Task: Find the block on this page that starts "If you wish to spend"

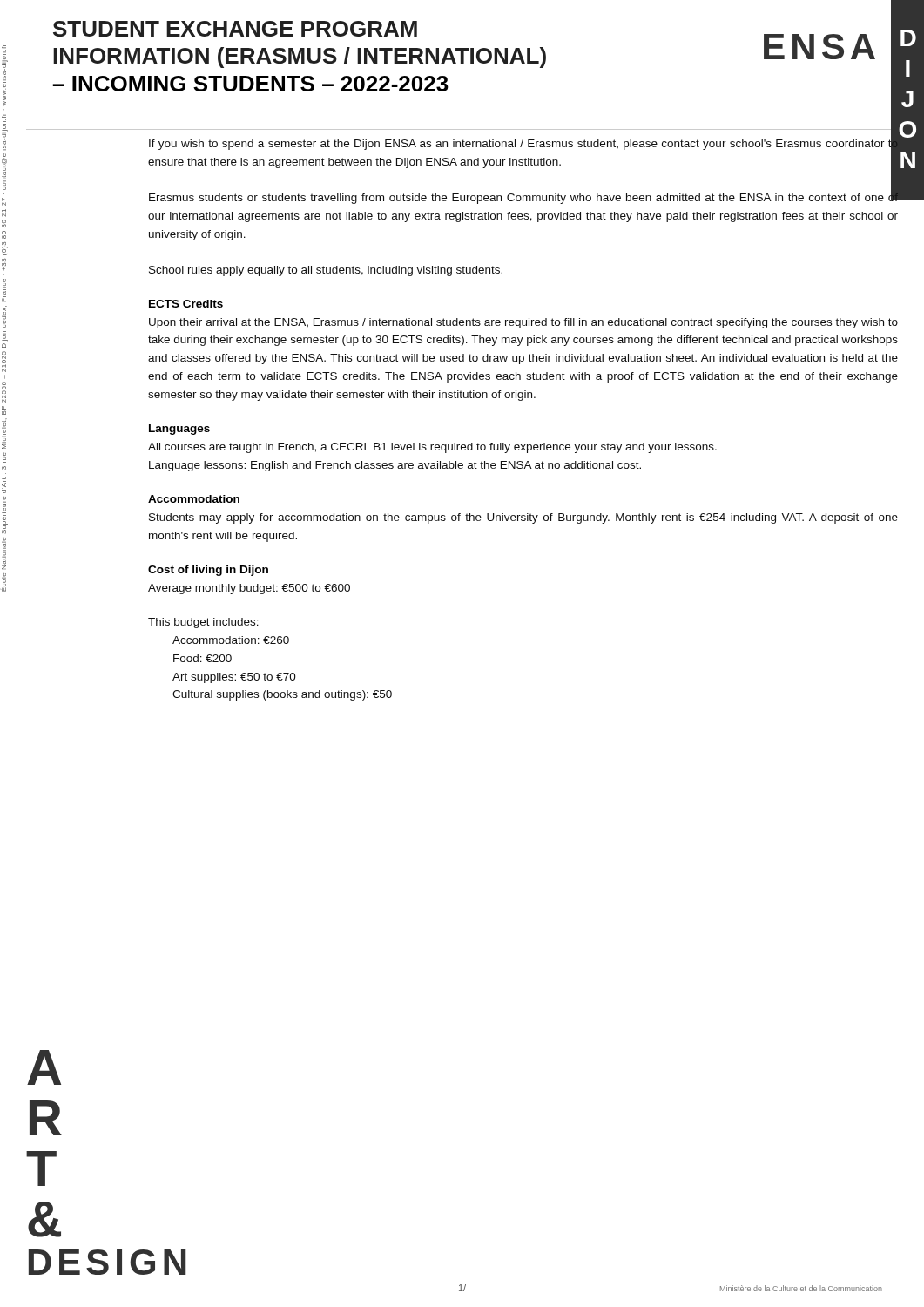Action: 523,152
